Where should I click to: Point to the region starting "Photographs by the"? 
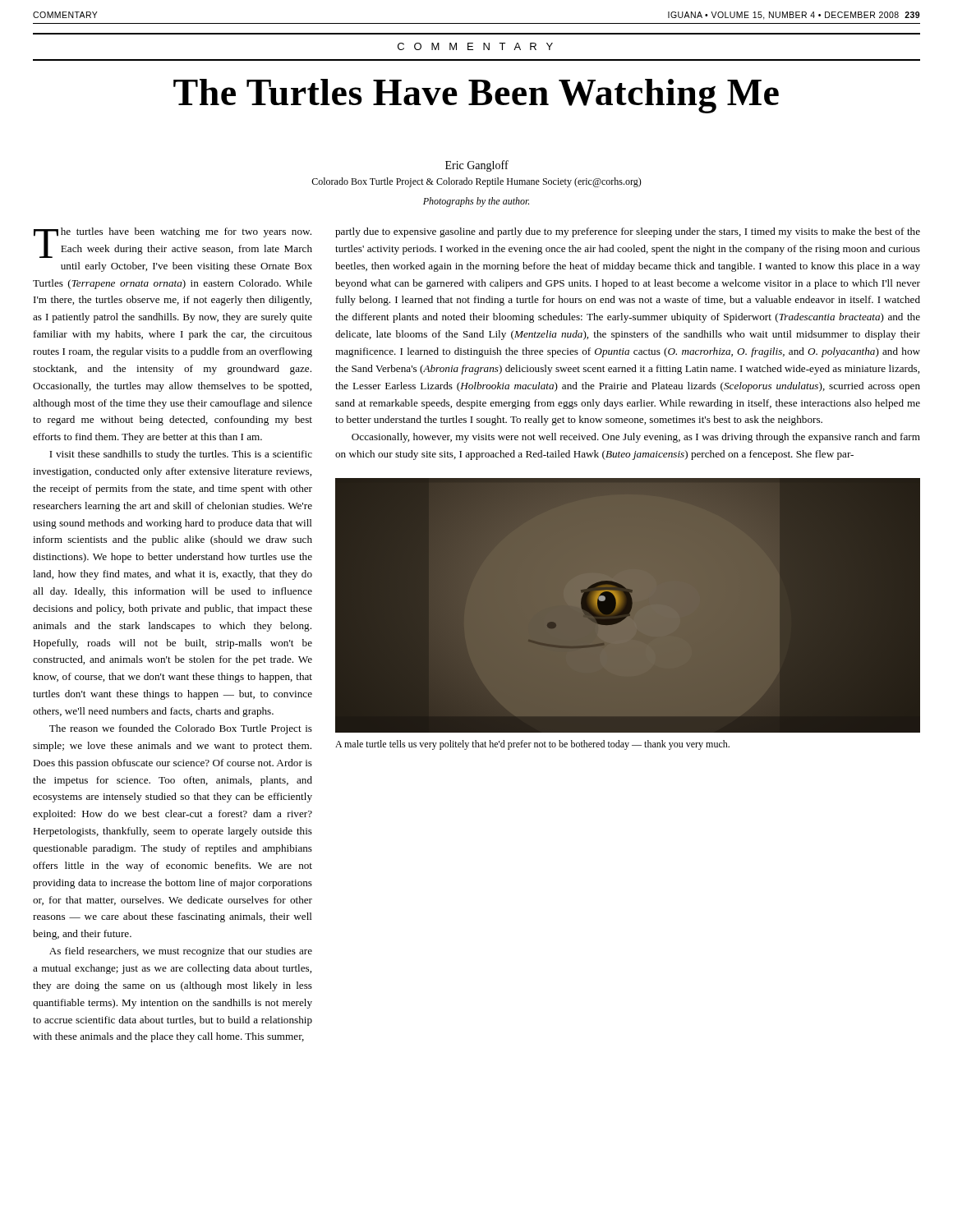pyautogui.click(x=476, y=201)
